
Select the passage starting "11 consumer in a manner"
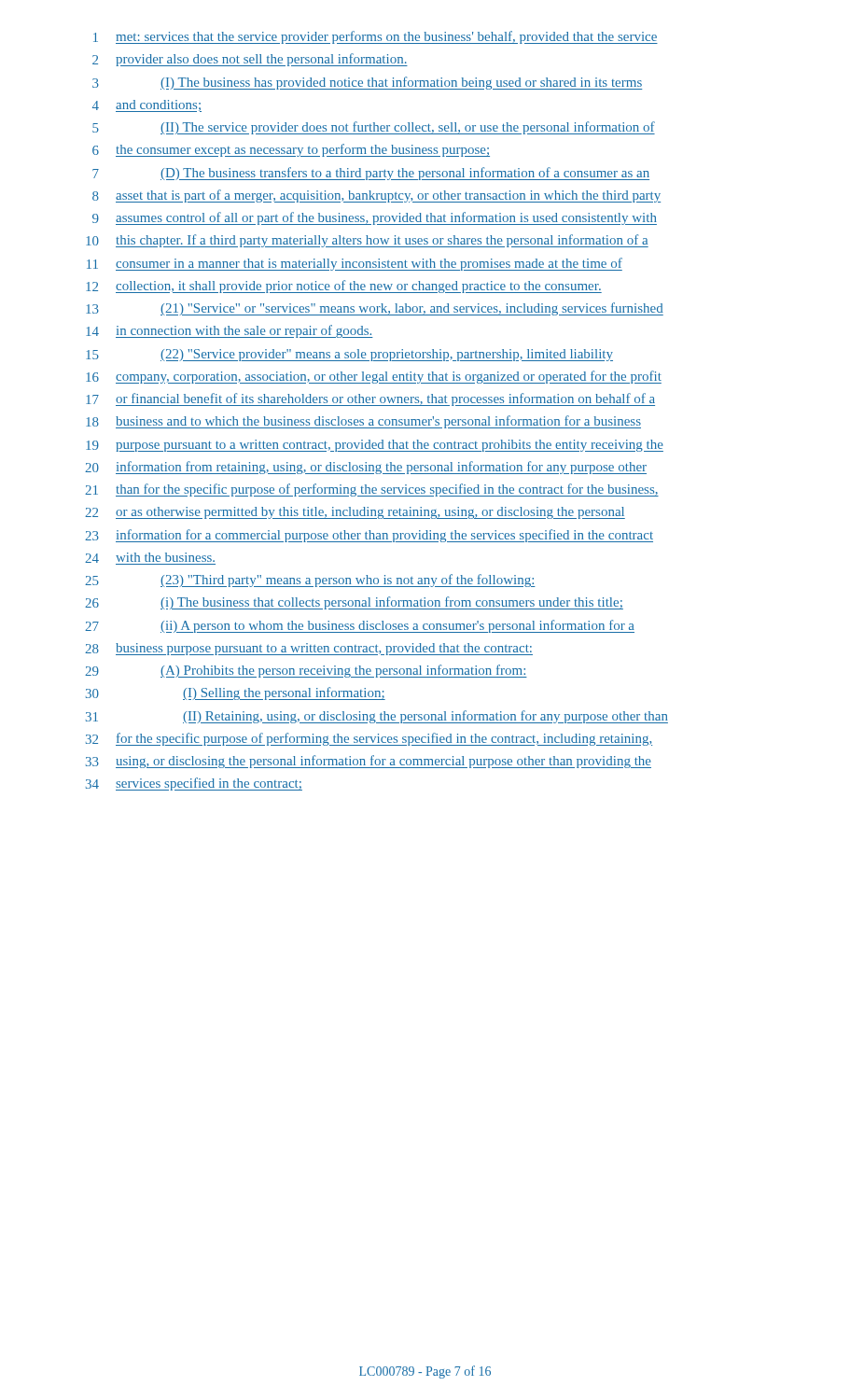click(425, 264)
